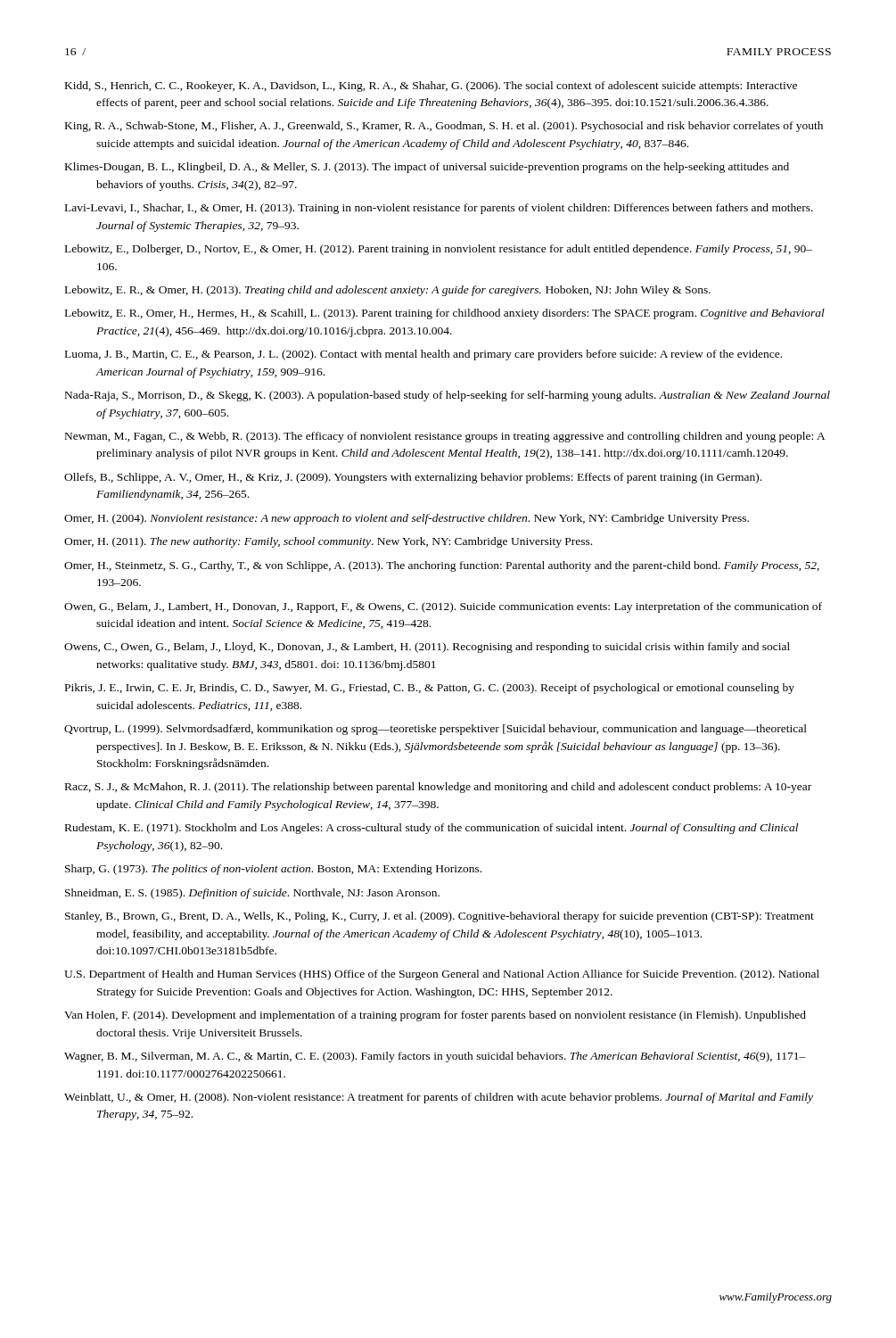Screen dimensions: 1338x896
Task: Locate the block of text that opens with "Kidd, S., Henrich,"
Action: pos(431,93)
